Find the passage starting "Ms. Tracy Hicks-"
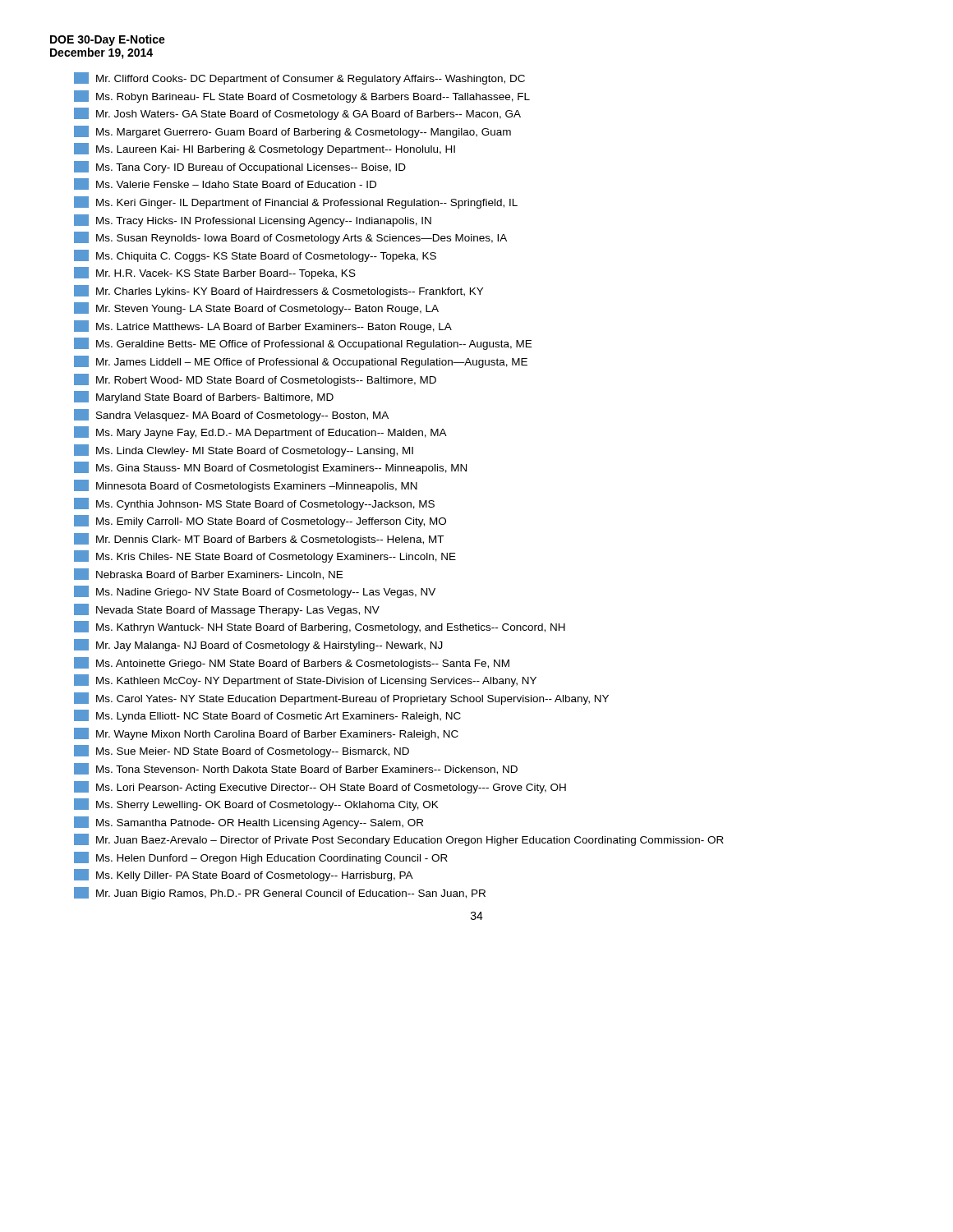This screenshot has height=1232, width=953. (253, 220)
